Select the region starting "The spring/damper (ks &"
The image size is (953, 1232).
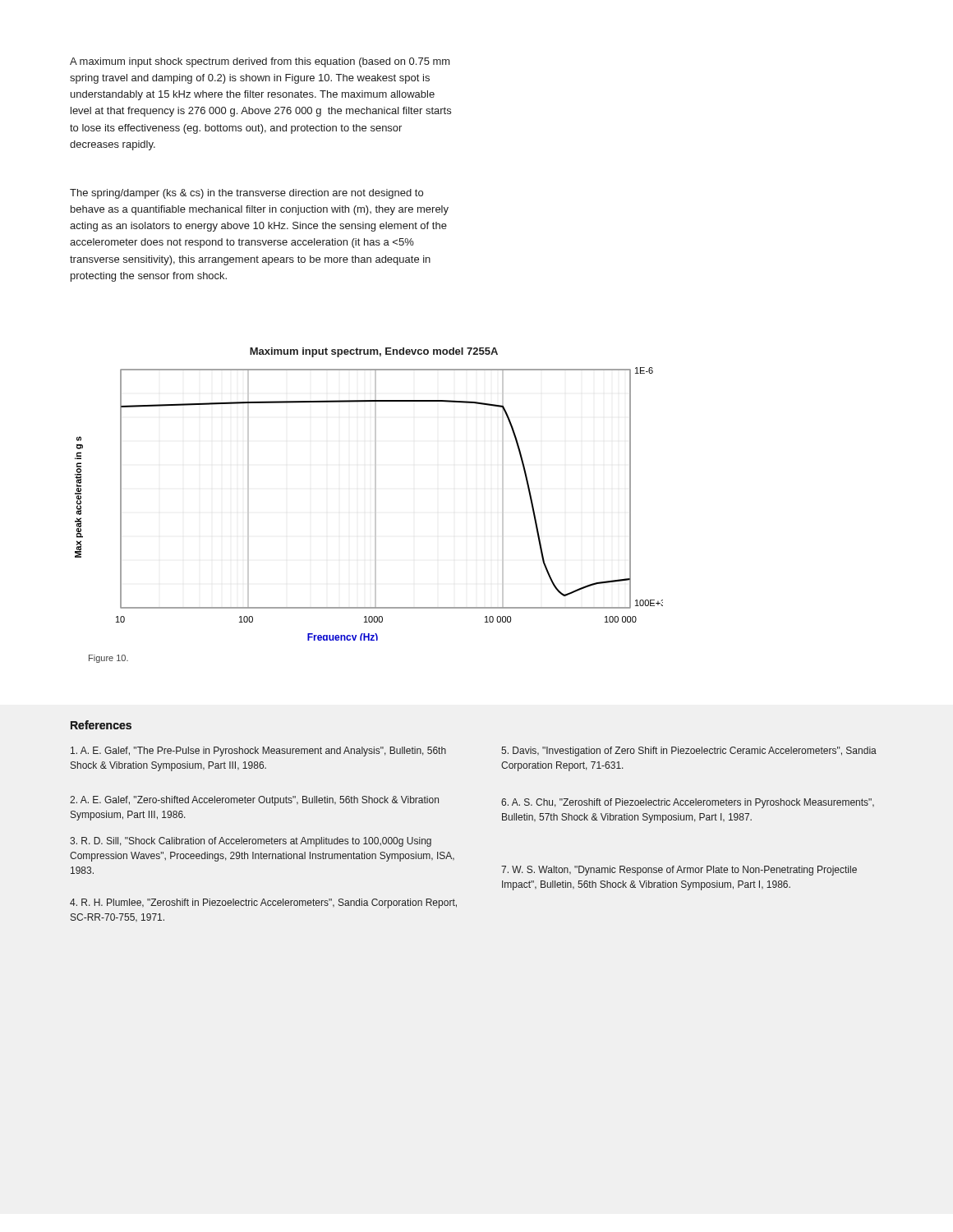259,234
